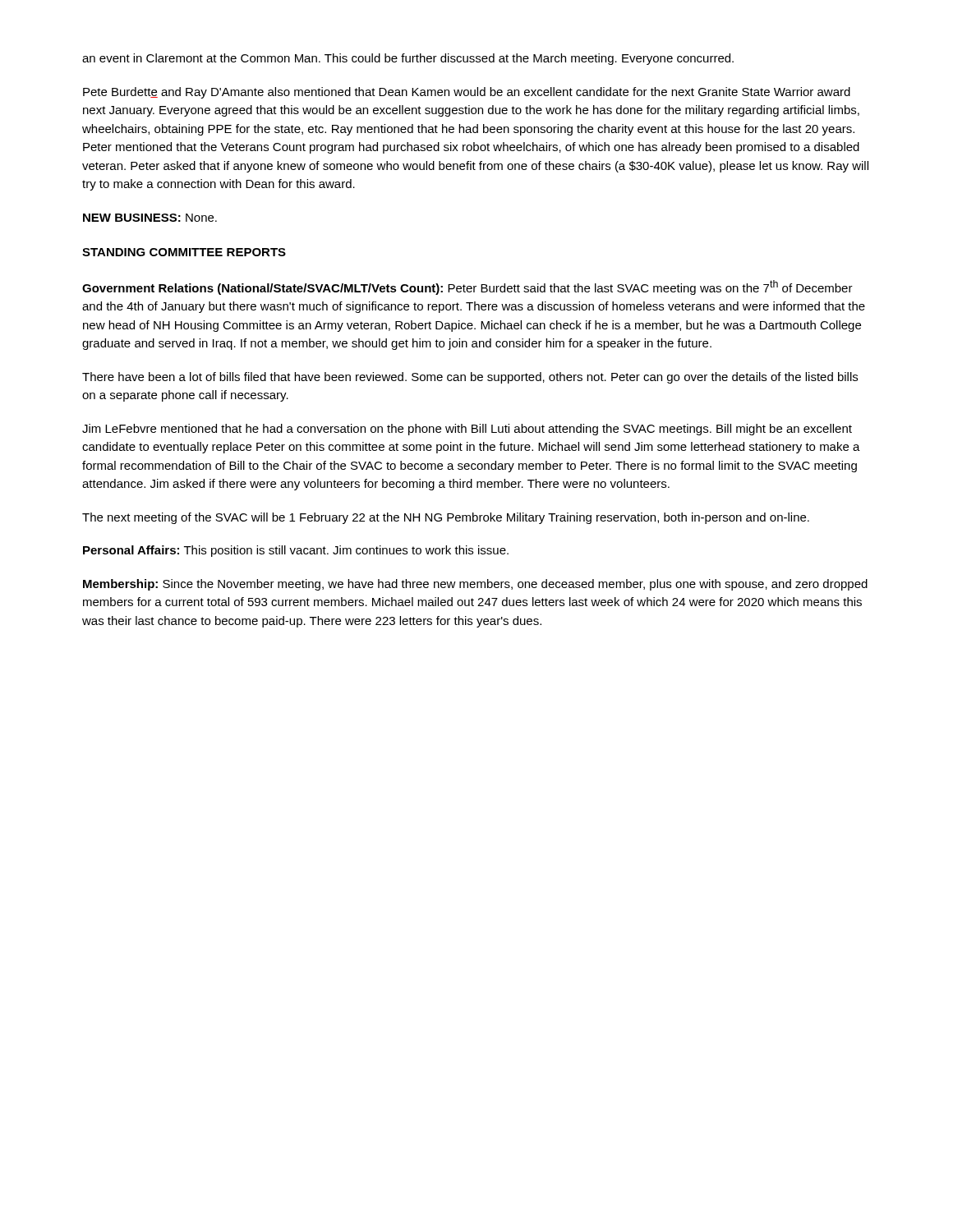
Task: Locate the text "STANDING COMMITTEE REPORTS"
Action: 184,252
